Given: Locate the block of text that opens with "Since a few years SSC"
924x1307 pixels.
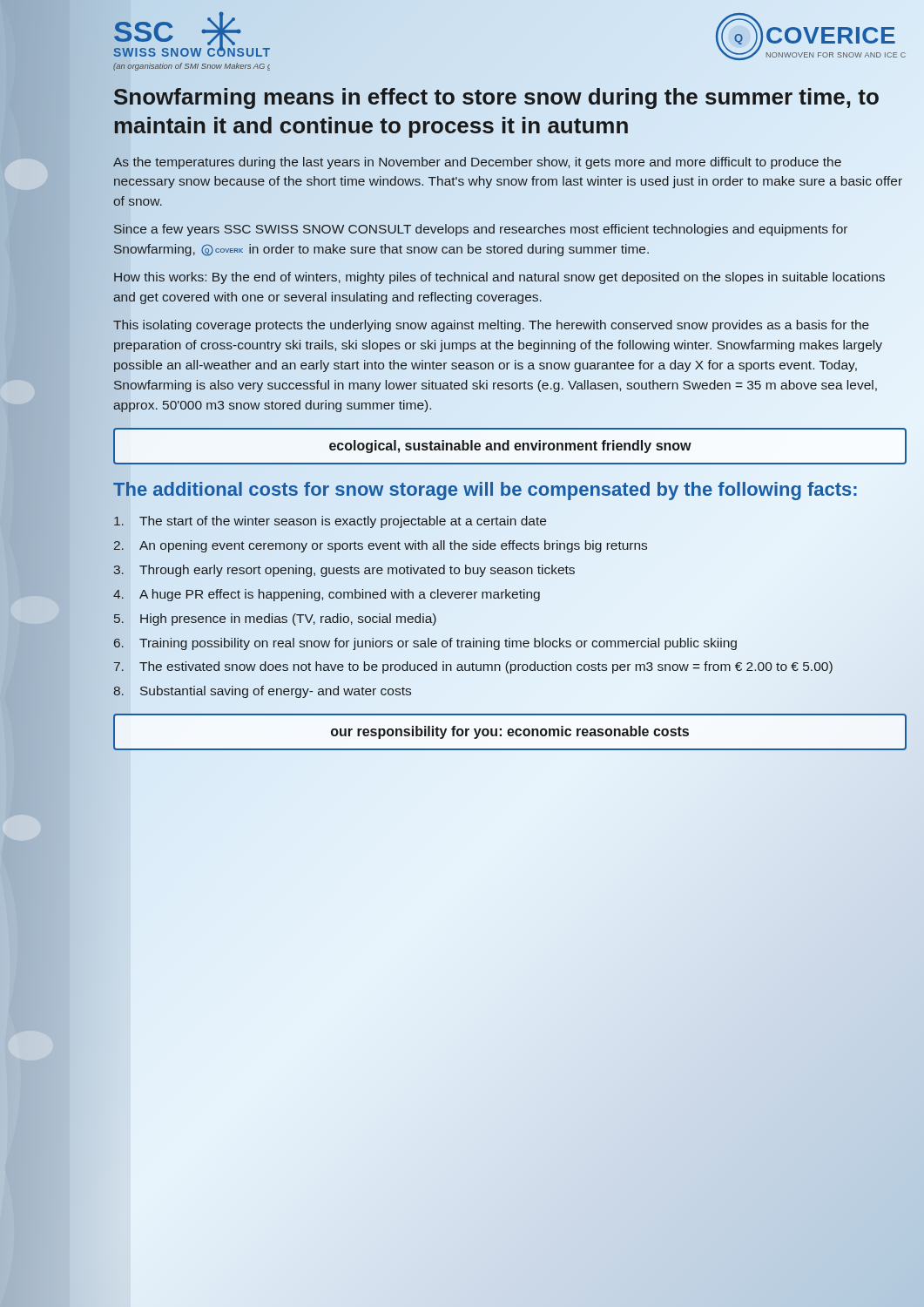Looking at the screenshot, I should click(x=480, y=239).
